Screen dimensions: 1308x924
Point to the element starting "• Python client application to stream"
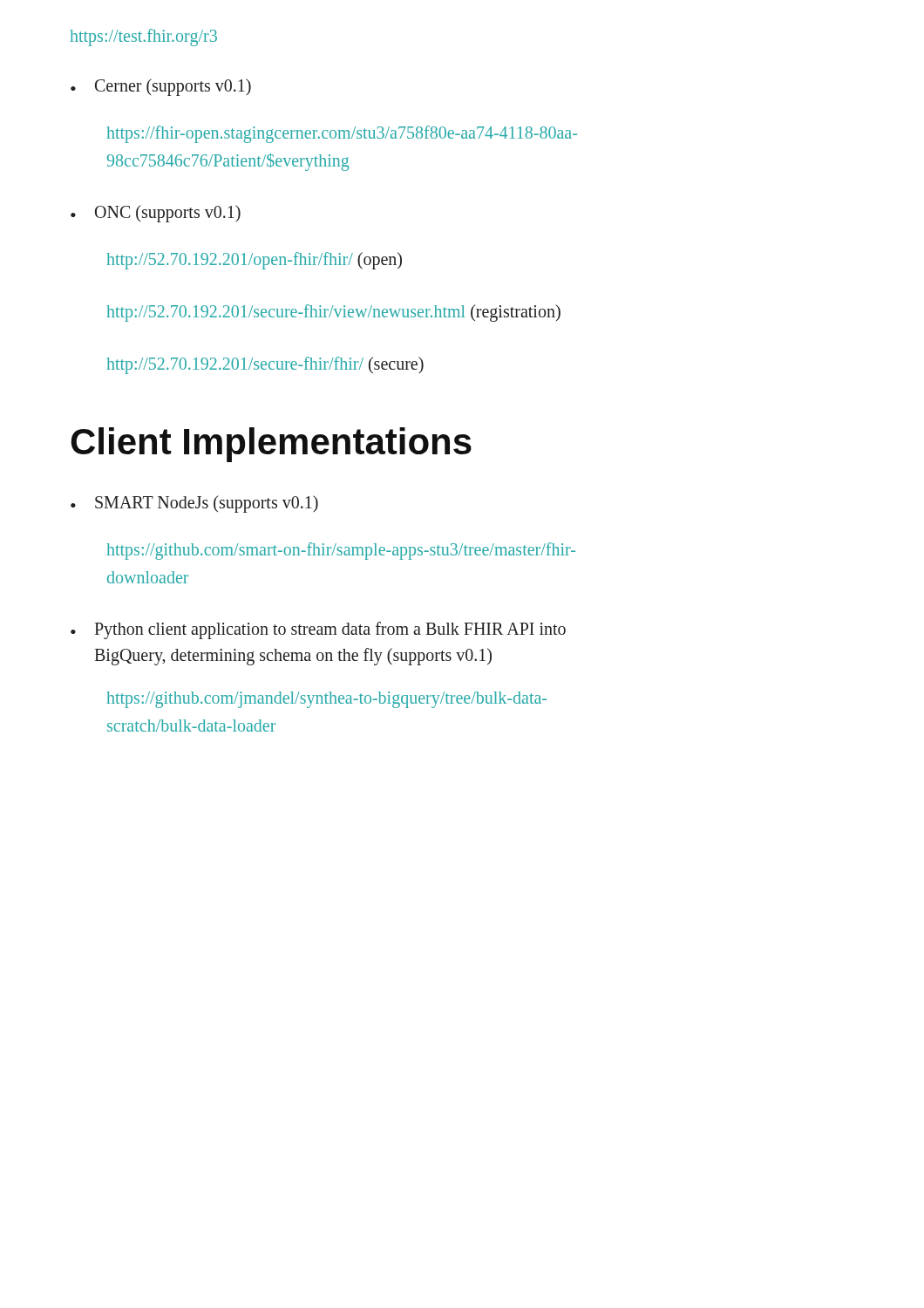tap(318, 642)
